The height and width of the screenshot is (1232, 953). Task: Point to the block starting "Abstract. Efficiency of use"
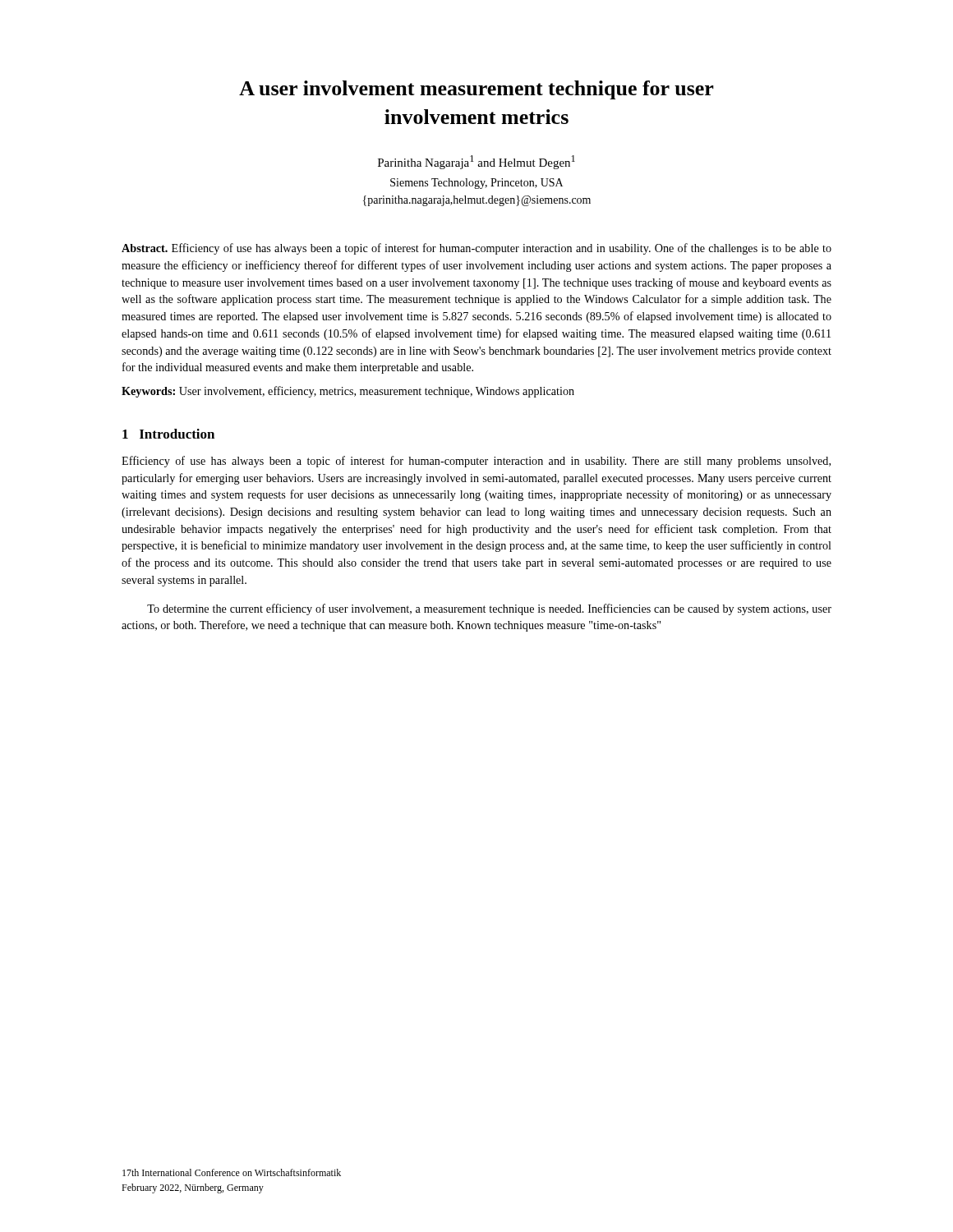tap(476, 320)
